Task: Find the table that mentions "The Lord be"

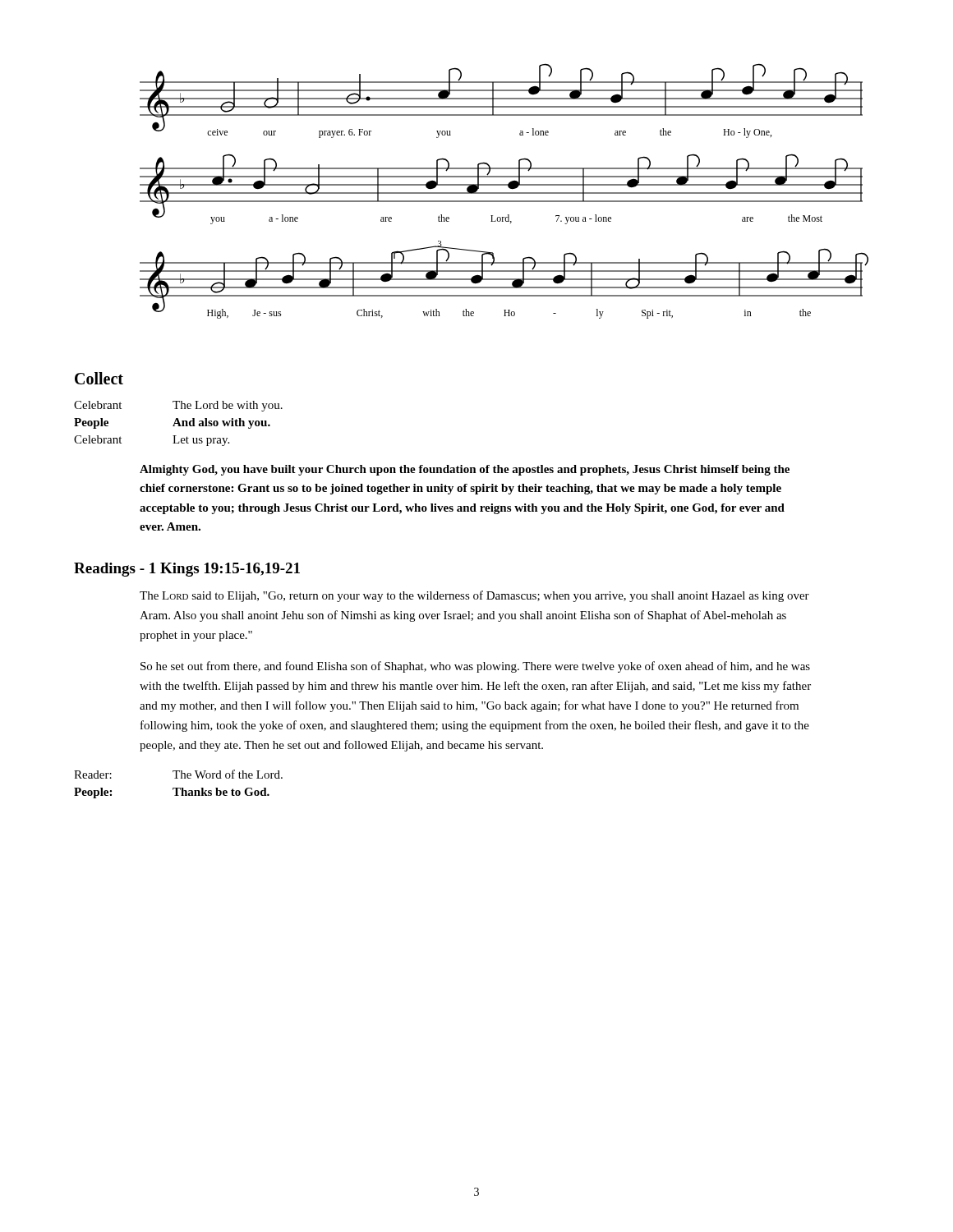Action: 476,423
